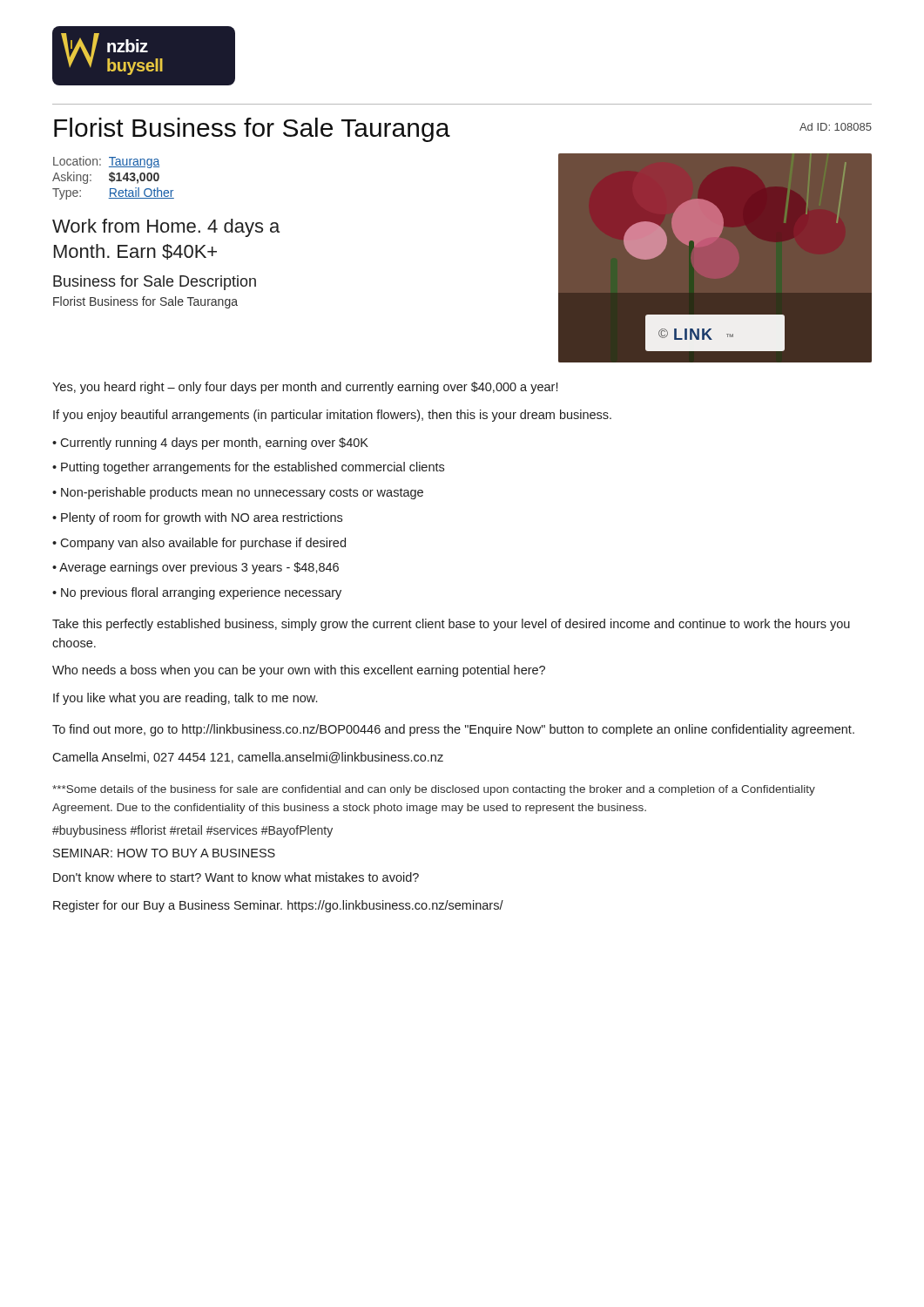Screen dimensions: 1307x924
Task: Select the photo
Action: 584,258
